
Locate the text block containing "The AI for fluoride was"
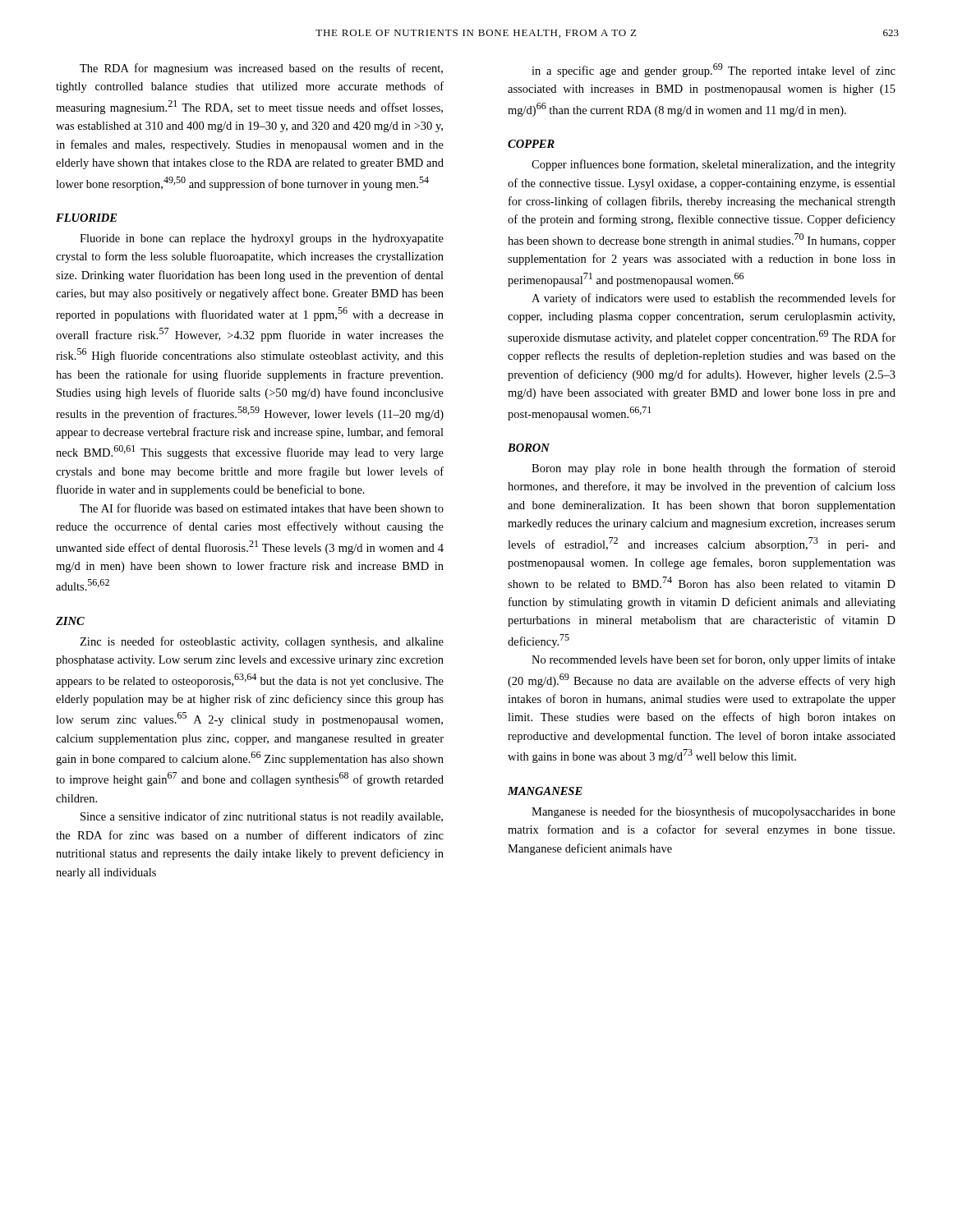250,548
